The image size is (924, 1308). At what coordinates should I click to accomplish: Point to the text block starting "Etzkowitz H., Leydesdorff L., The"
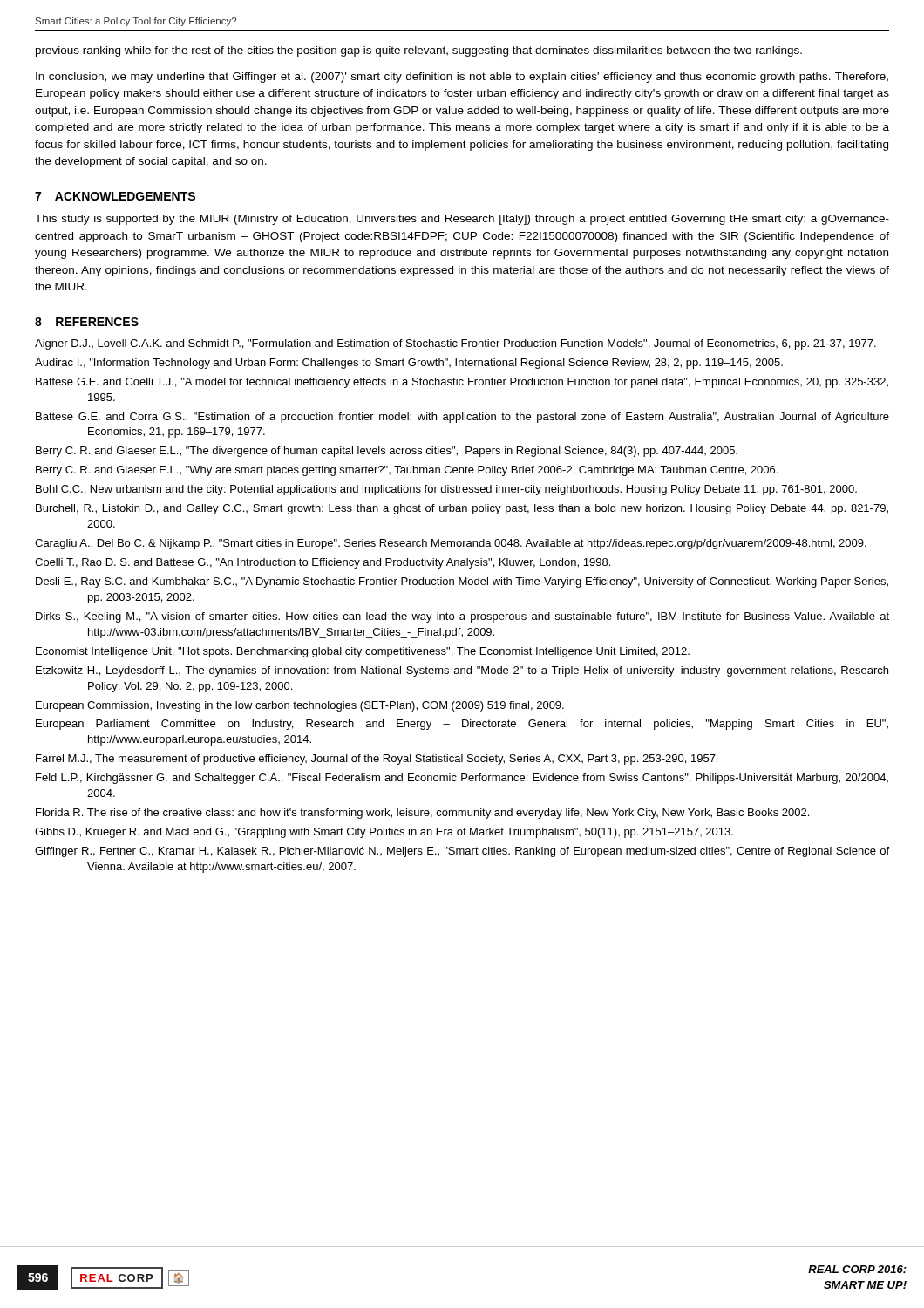click(462, 678)
